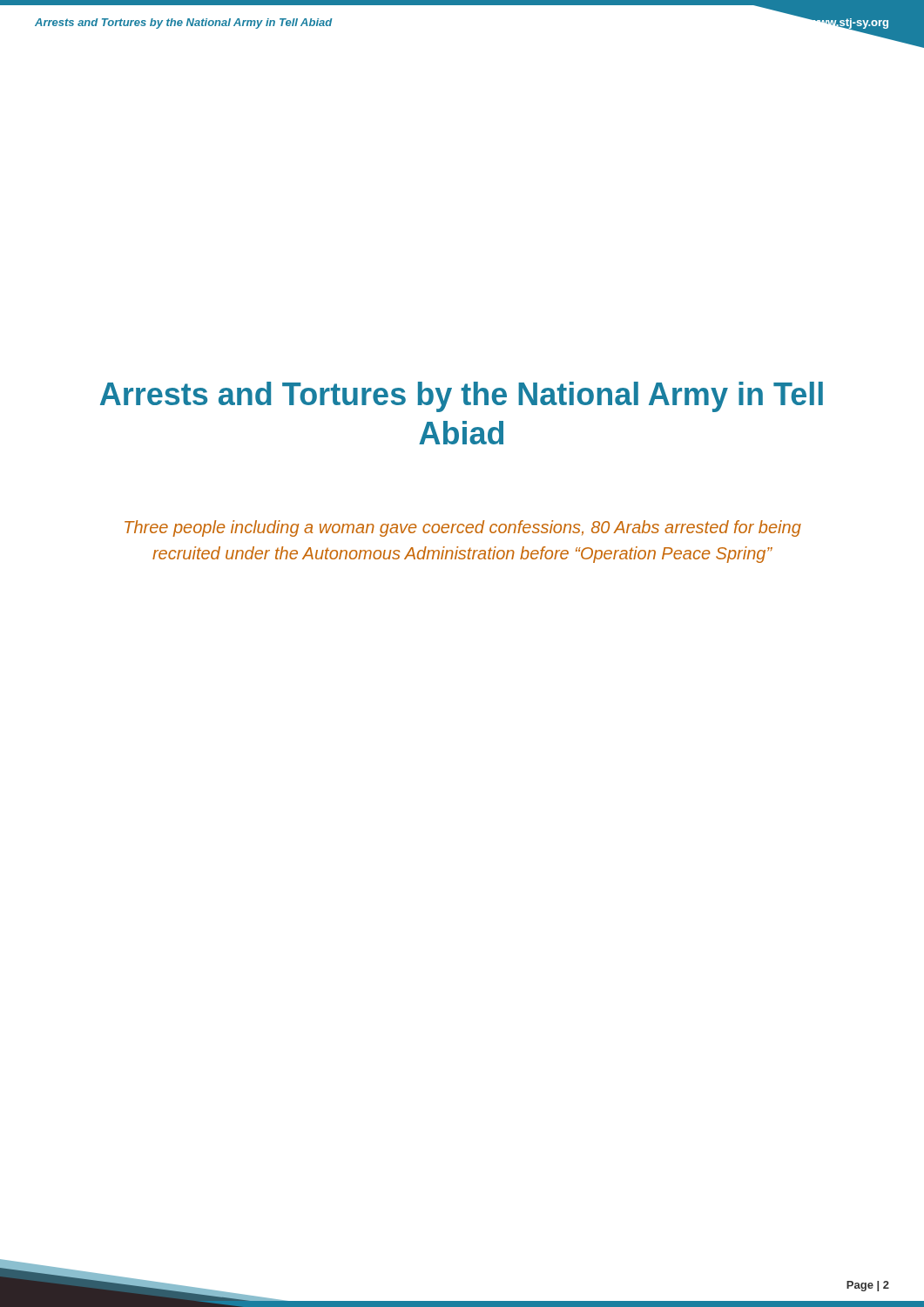The width and height of the screenshot is (924, 1307).
Task: Find the block on this page that starts "Three people including a woman gave"
Action: click(x=462, y=540)
